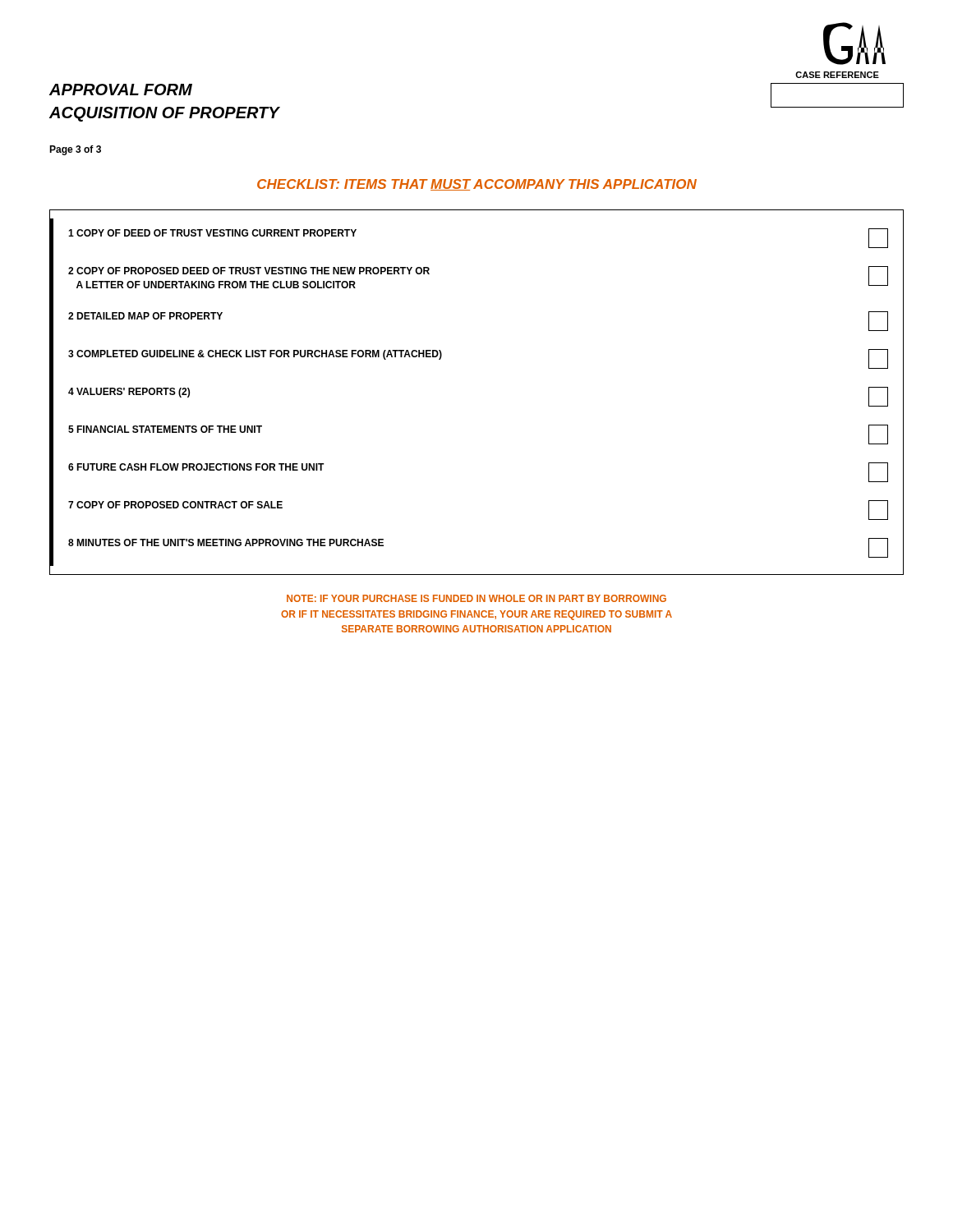Find the block on this page that starts "1 COPY OF"
Image resolution: width=953 pixels, height=1232 pixels.
(216, 236)
